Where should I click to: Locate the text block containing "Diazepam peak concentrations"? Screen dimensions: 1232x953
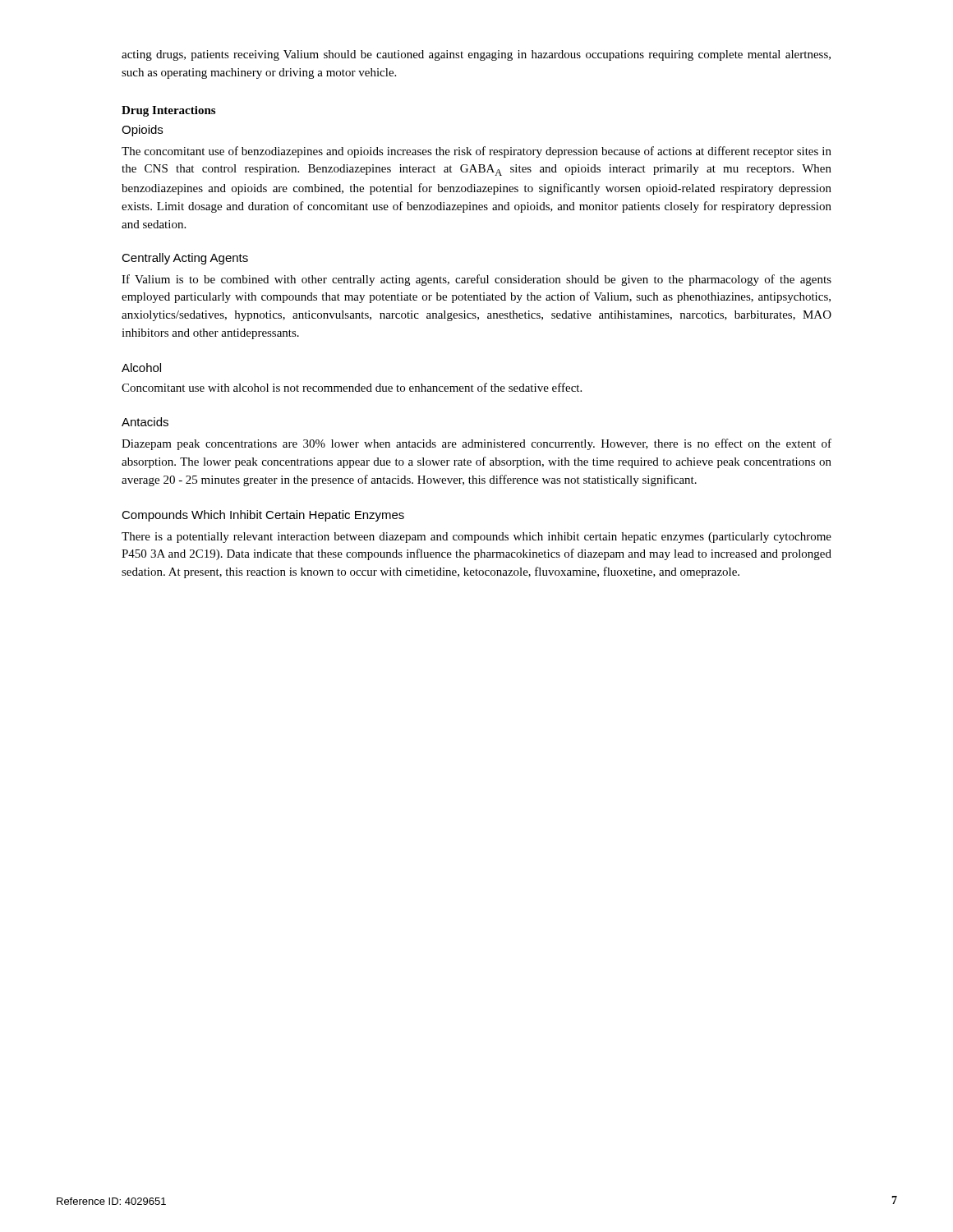pos(476,462)
